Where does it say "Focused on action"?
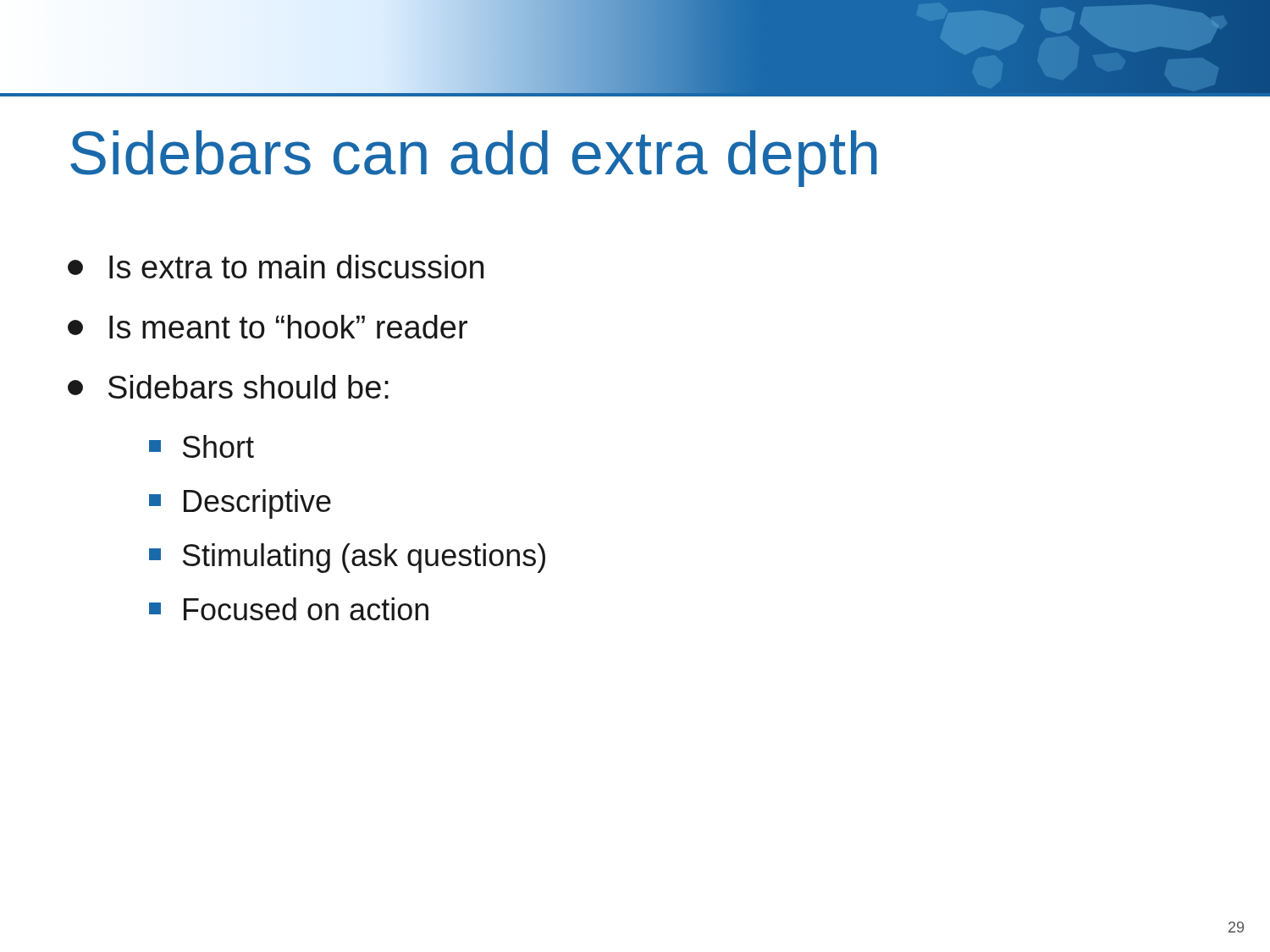The width and height of the screenshot is (1270, 952). [290, 610]
